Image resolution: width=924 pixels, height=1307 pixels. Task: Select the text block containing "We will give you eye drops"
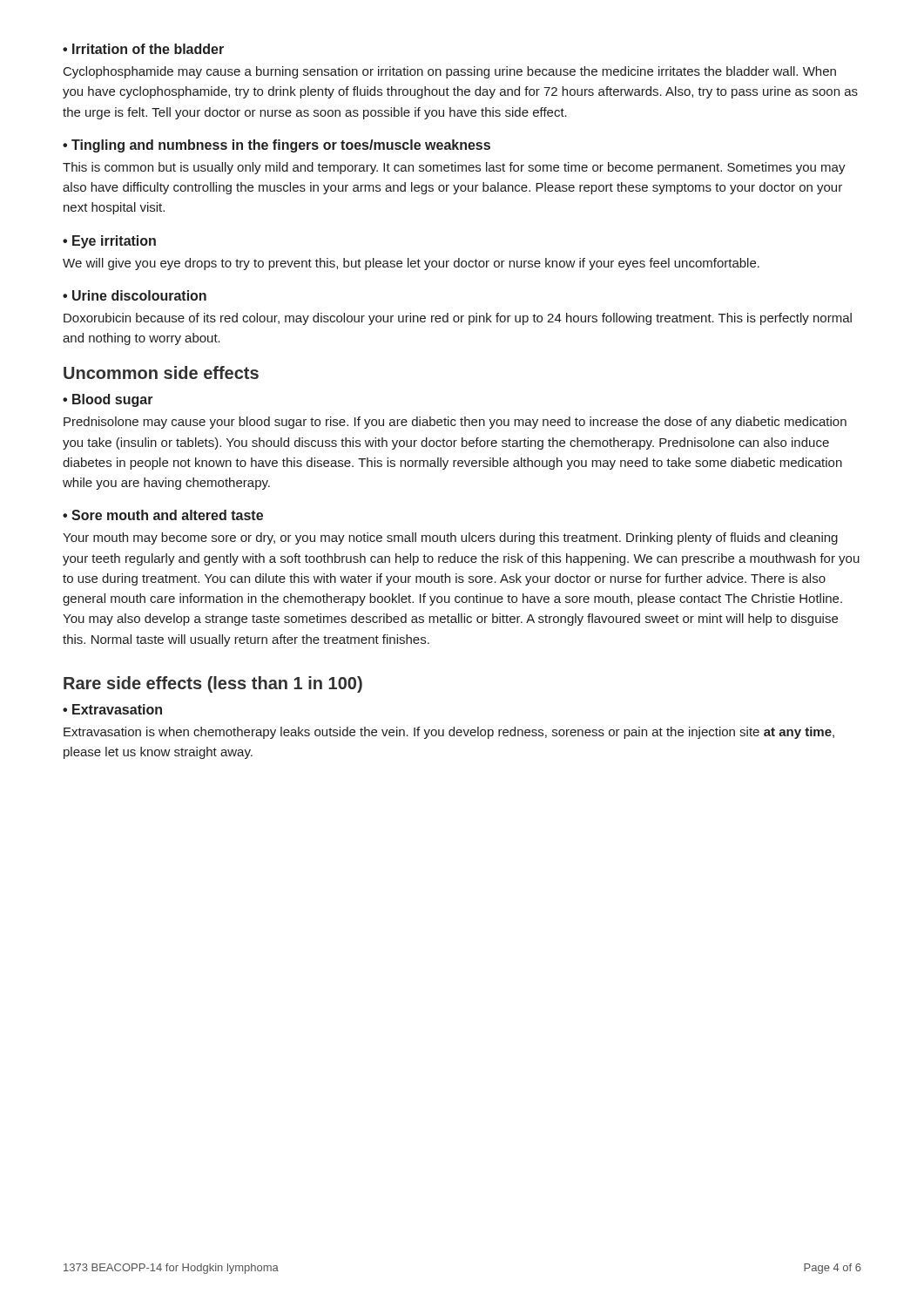462,262
